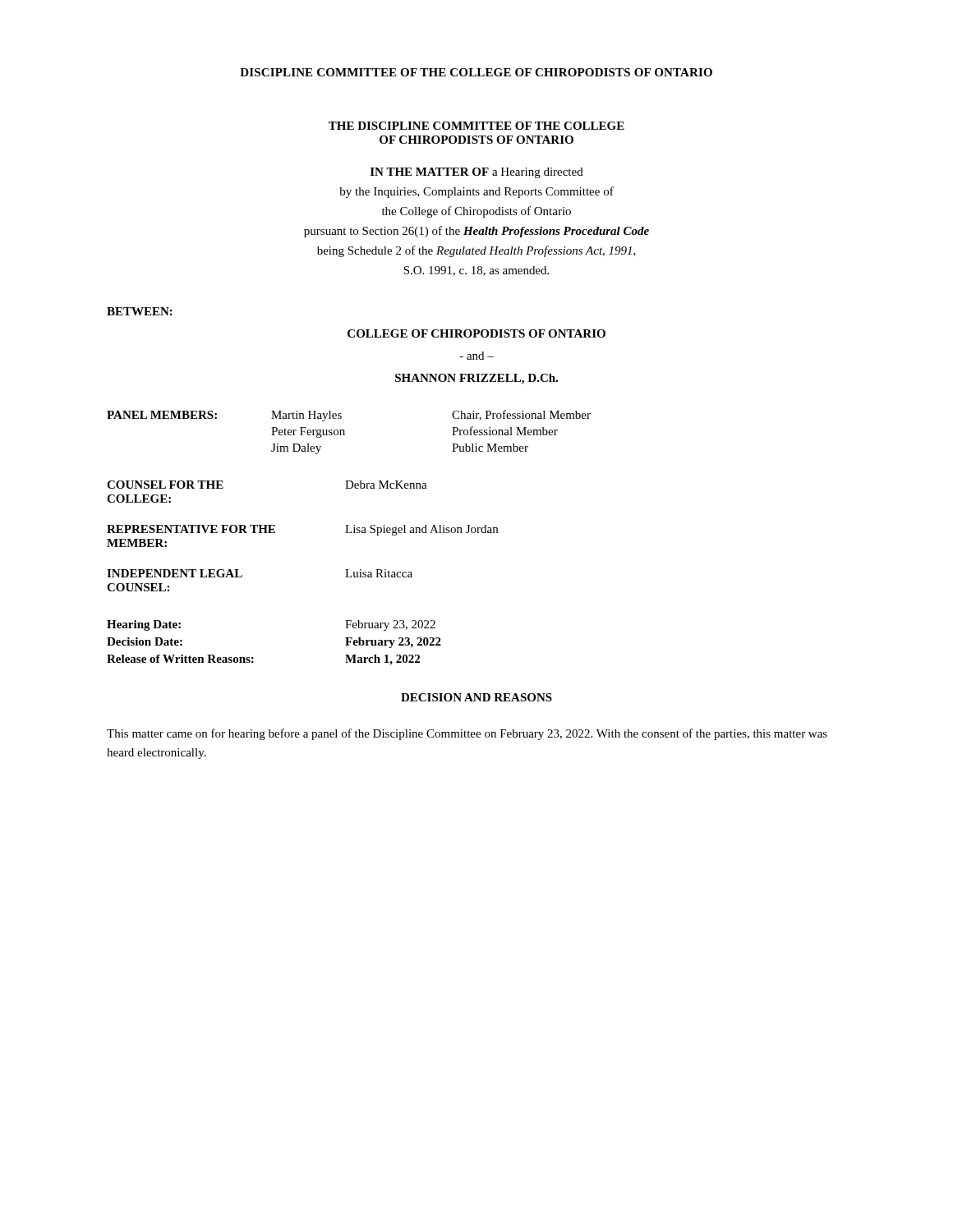Point to the element starting "COLLEGE OF CHIROPODISTS OF ONTARIO"

point(476,333)
